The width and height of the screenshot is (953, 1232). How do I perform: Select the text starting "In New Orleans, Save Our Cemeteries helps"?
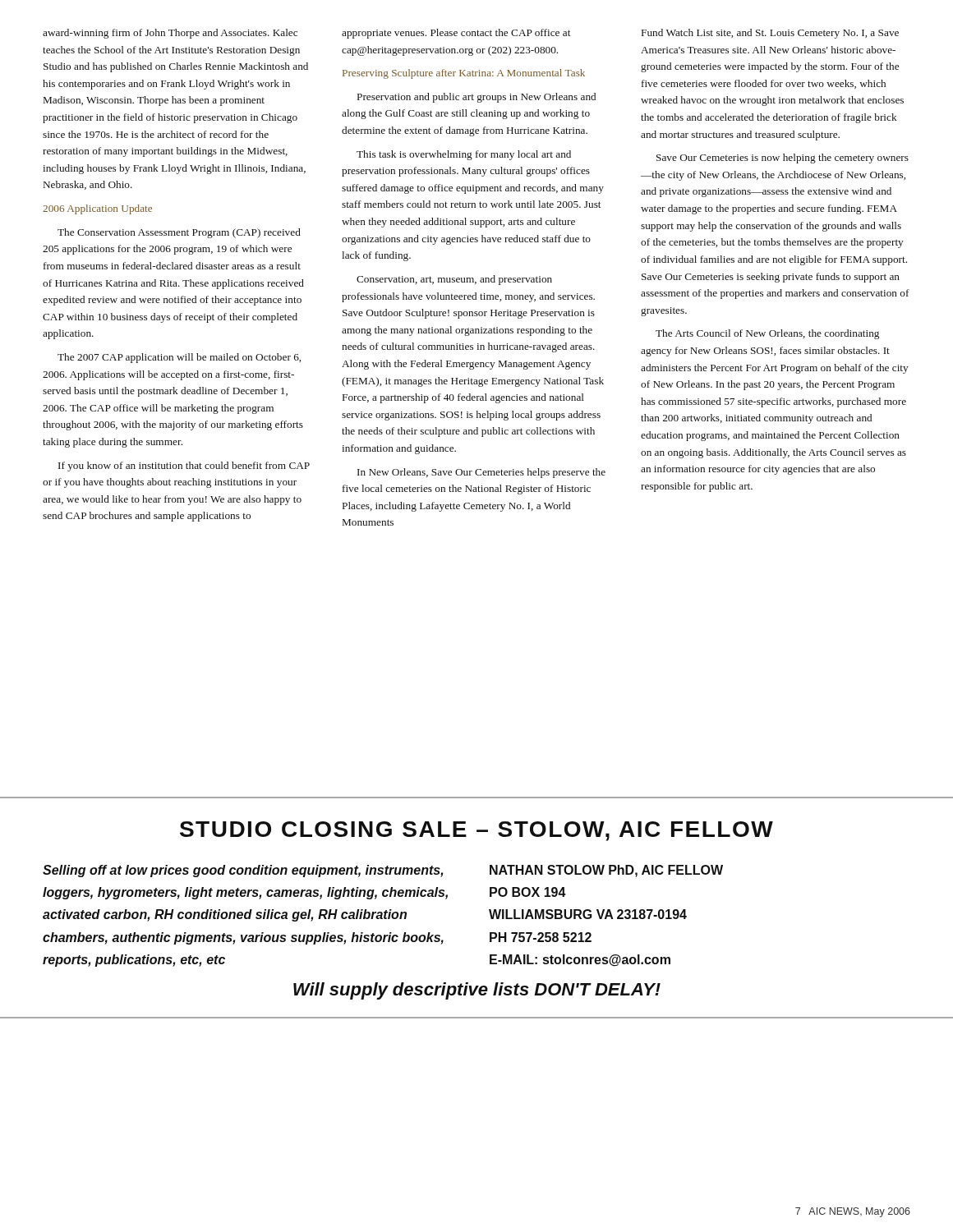point(474,497)
